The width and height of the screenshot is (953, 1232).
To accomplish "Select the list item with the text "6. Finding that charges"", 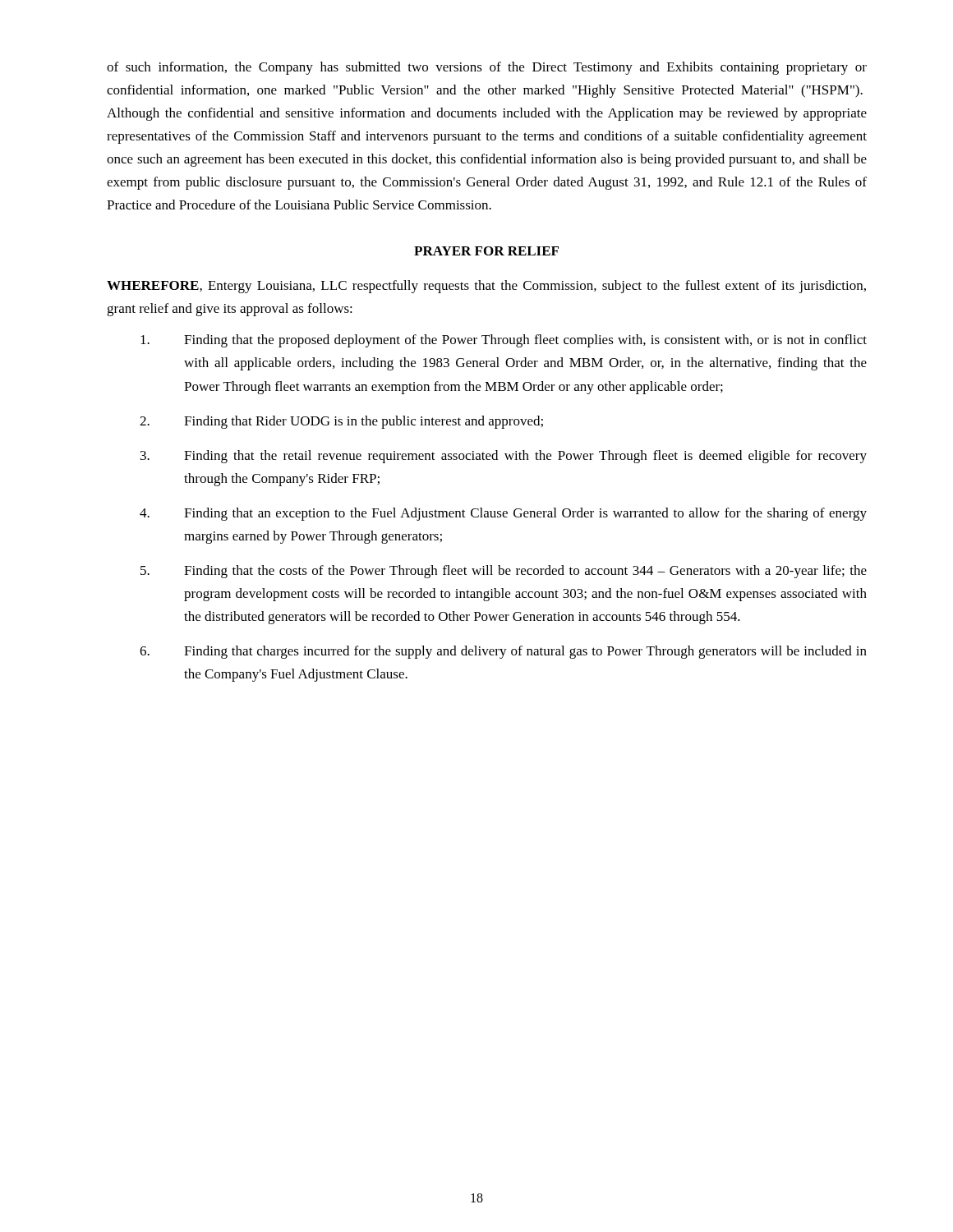I will (487, 663).
